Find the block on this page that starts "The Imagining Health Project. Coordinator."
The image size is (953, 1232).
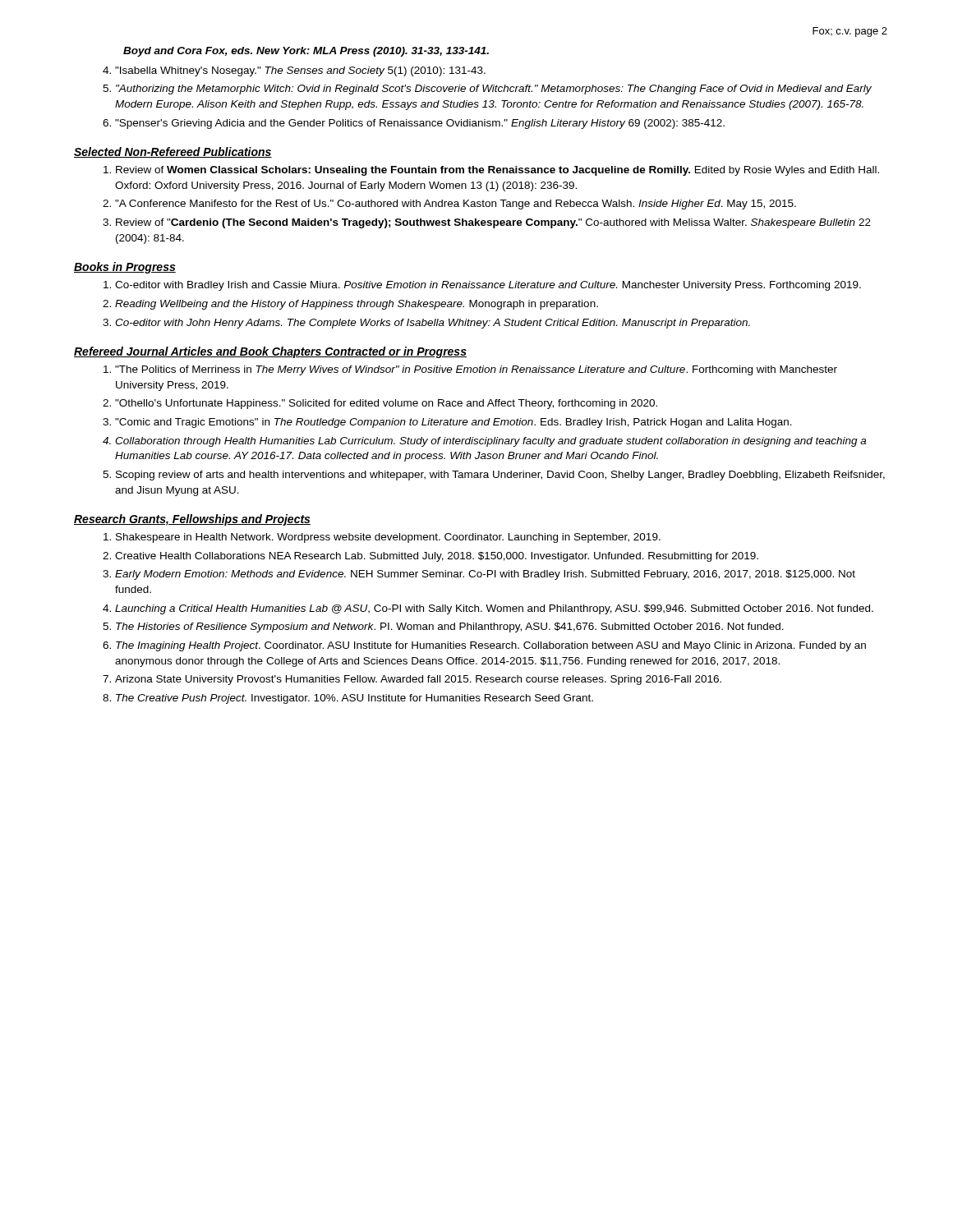(491, 653)
